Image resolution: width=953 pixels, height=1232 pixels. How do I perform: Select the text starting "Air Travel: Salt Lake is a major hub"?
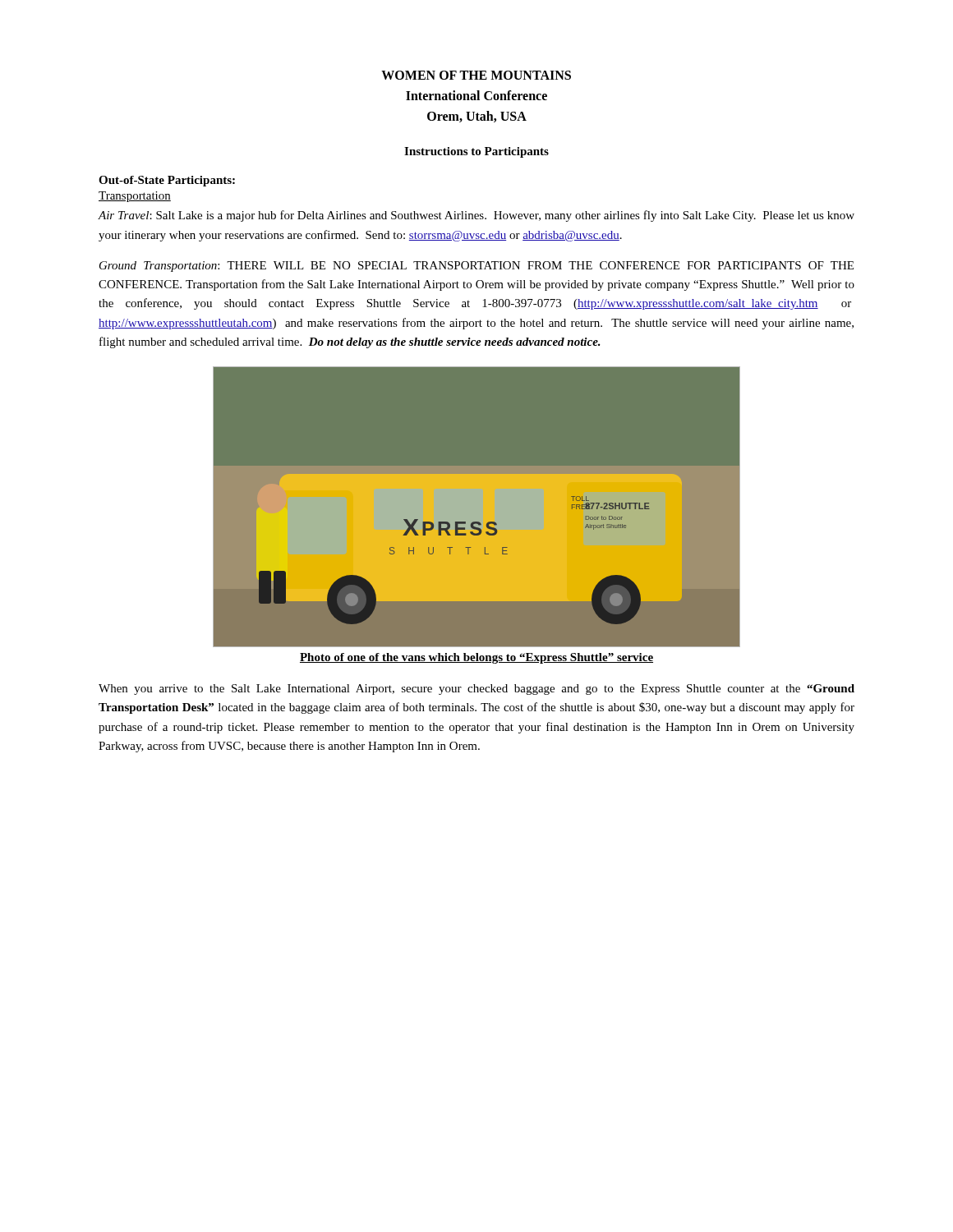[476, 225]
